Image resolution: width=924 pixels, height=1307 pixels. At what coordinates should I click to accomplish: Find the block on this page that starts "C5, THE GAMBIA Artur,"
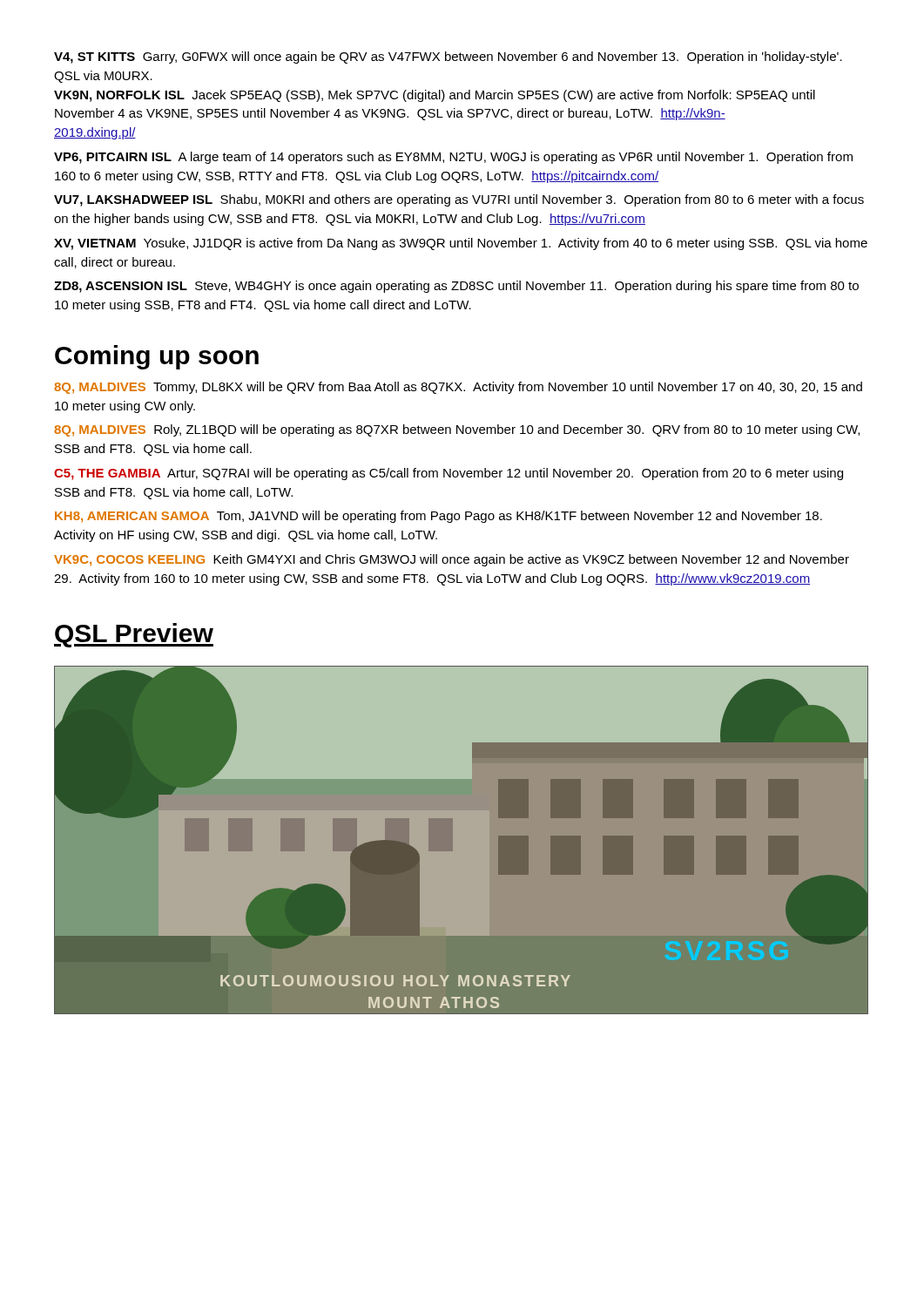[449, 482]
